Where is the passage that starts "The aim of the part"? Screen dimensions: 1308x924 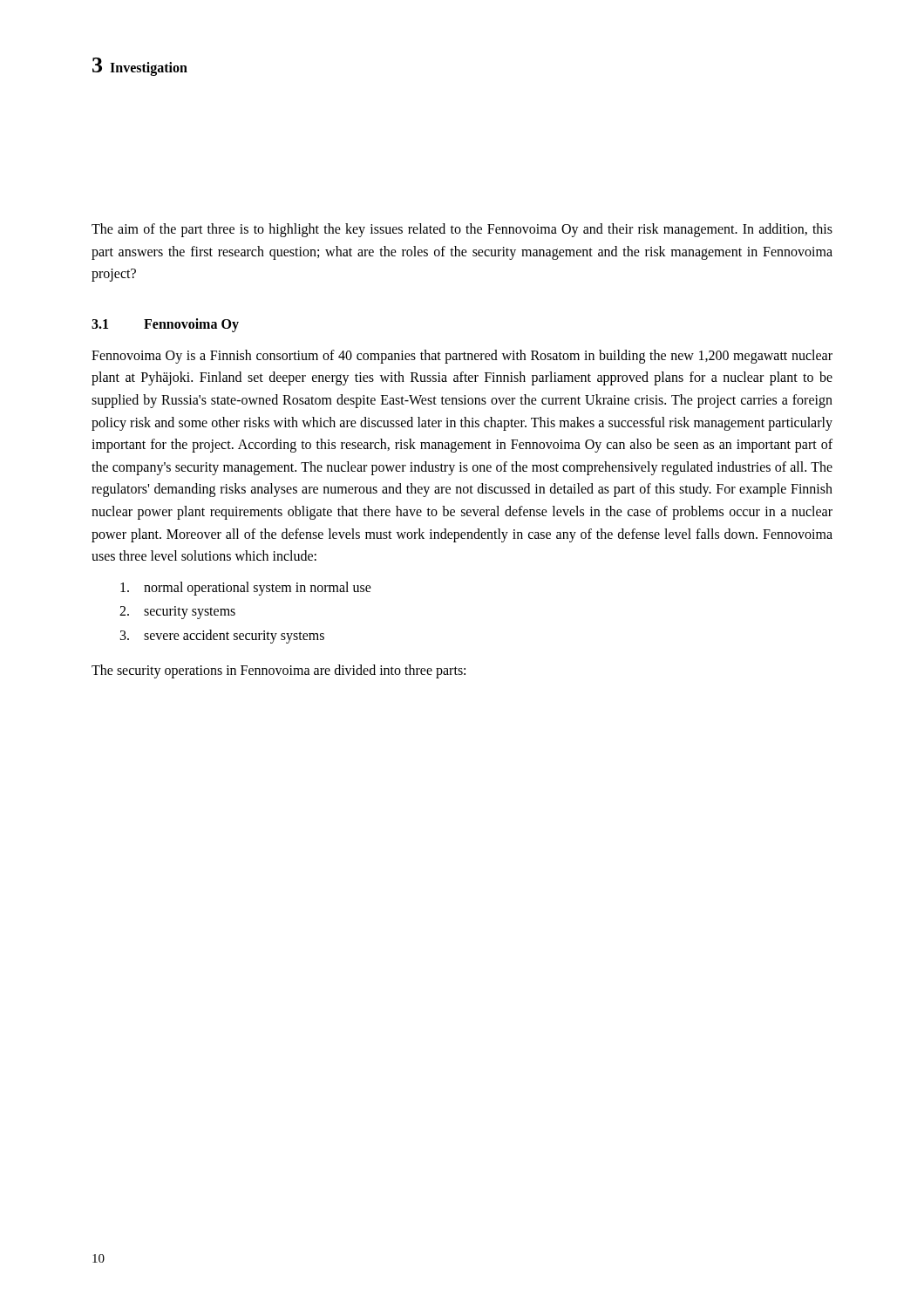point(462,251)
